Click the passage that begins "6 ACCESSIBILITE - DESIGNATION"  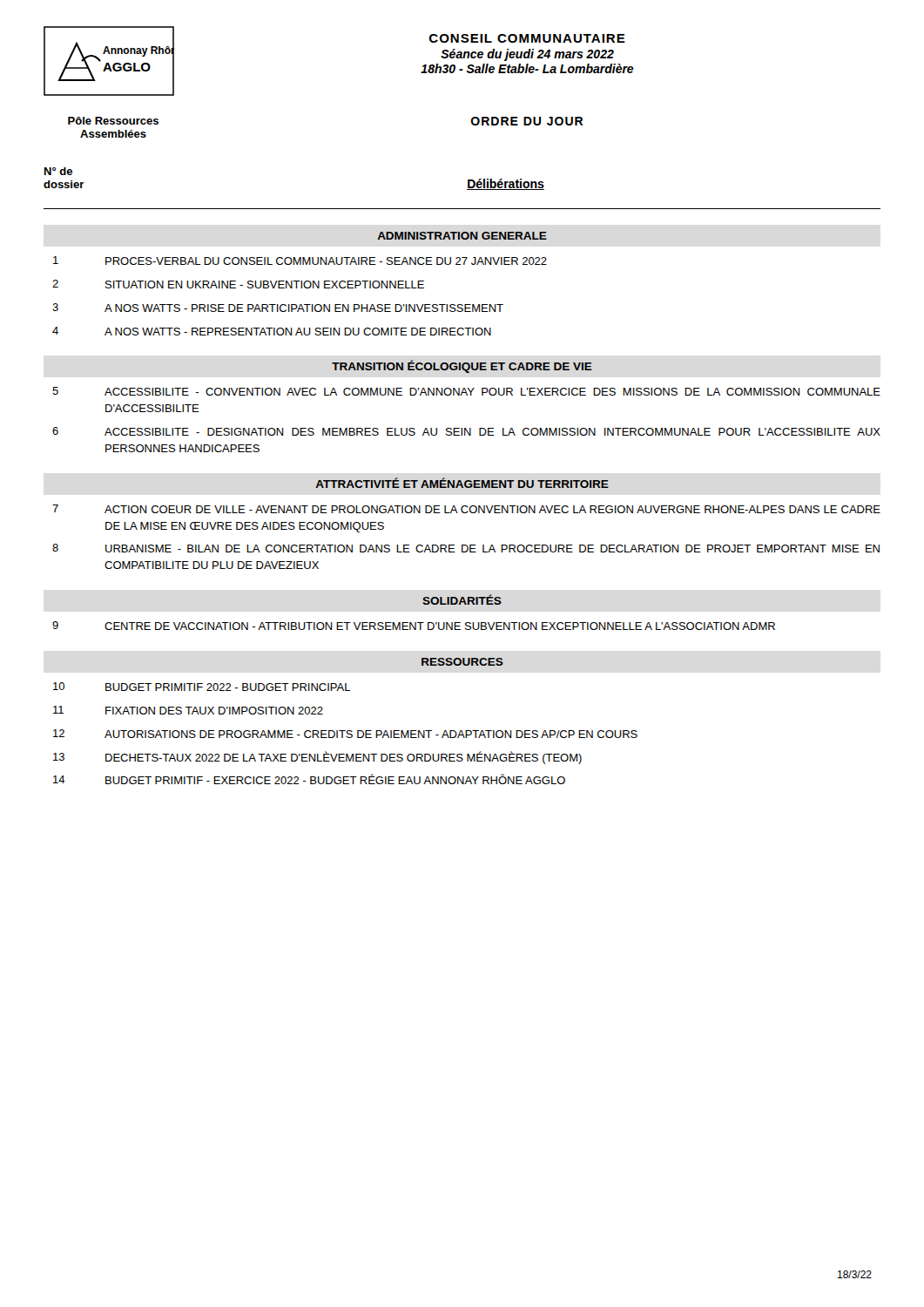pyautogui.click(x=462, y=441)
